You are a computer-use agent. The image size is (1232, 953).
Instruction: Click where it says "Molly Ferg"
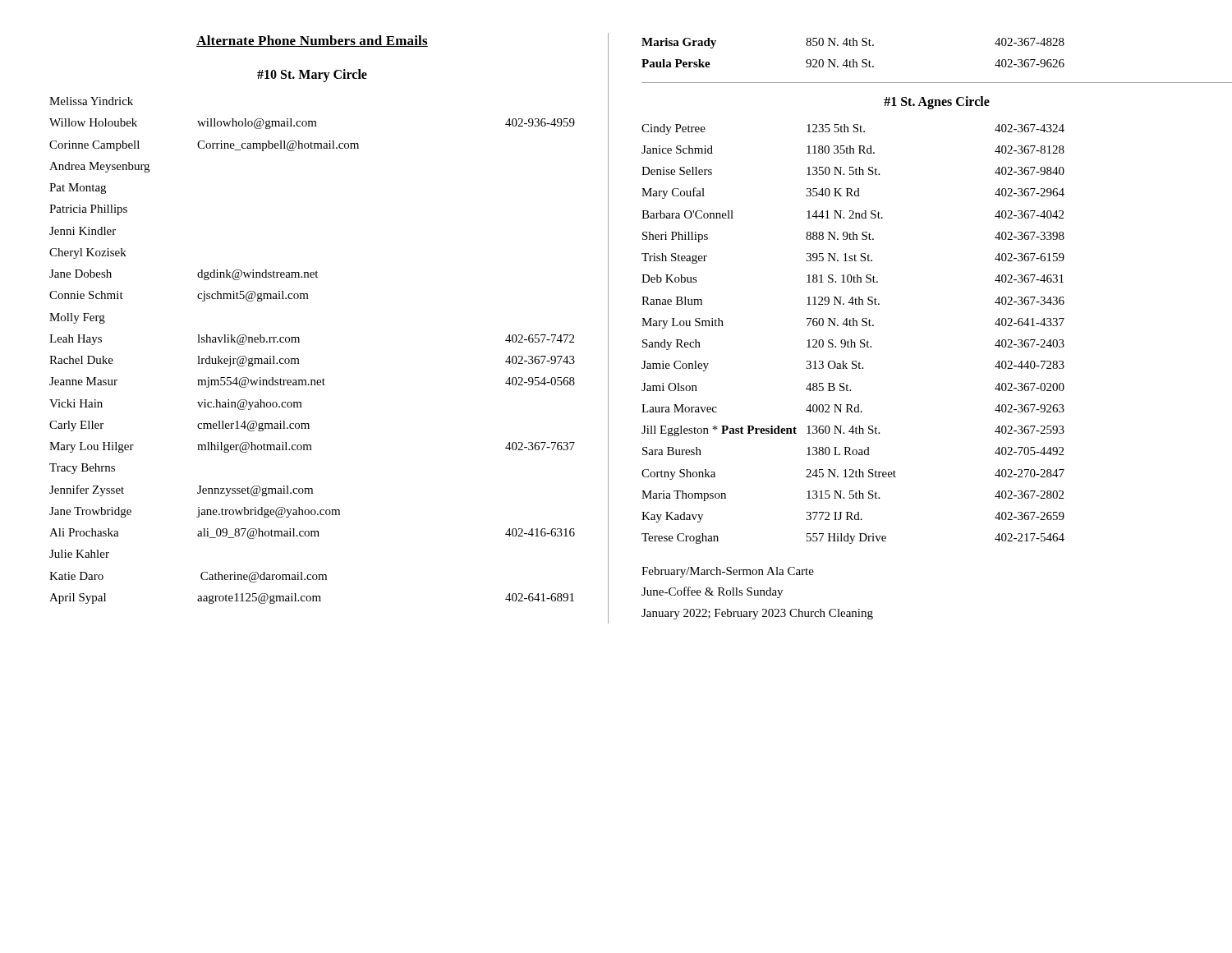77,318
